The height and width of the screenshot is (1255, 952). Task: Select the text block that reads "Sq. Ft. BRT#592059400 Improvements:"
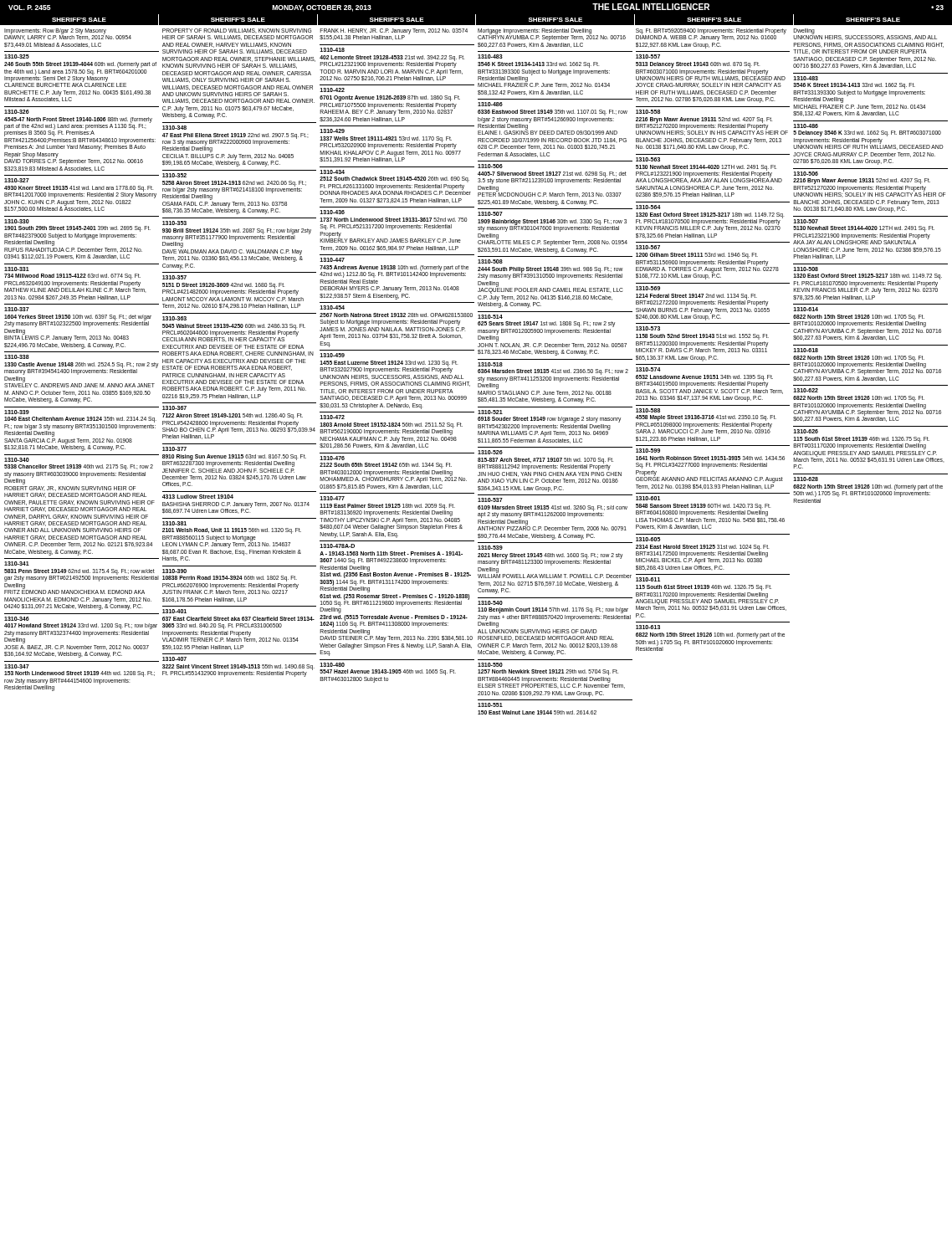[713, 340]
